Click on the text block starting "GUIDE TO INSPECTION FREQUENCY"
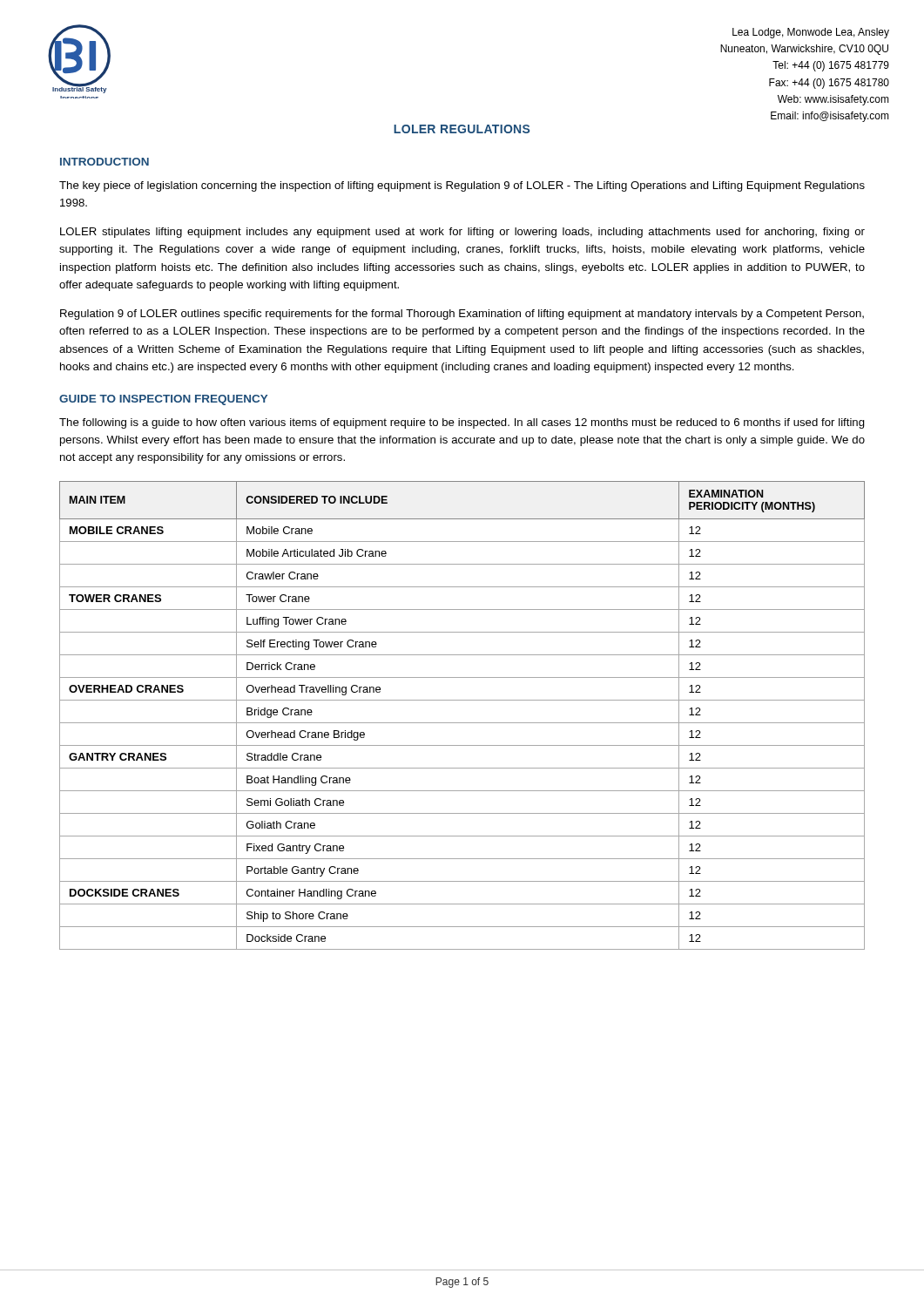 pos(164,398)
